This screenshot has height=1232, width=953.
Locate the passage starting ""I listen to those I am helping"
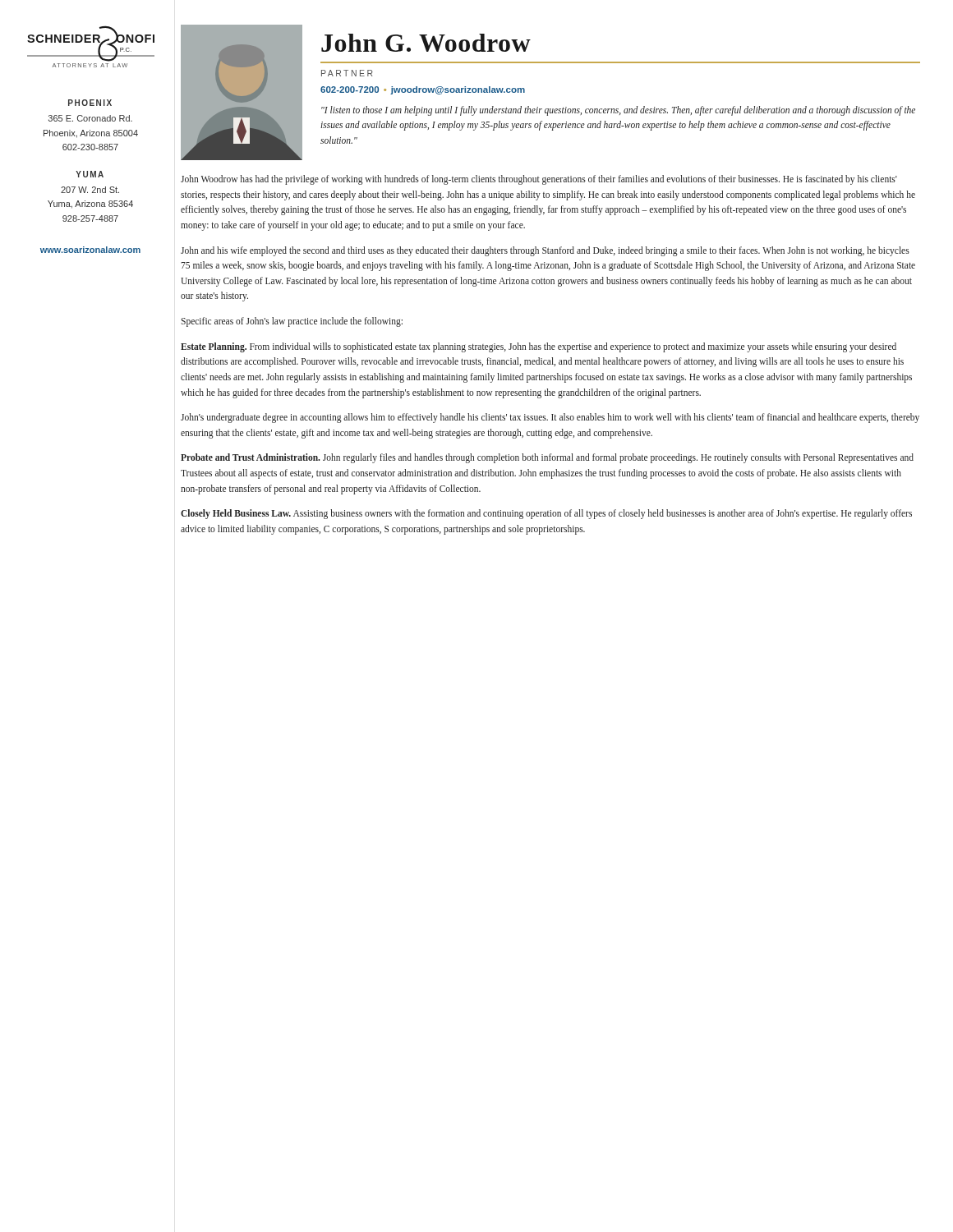[x=618, y=125]
